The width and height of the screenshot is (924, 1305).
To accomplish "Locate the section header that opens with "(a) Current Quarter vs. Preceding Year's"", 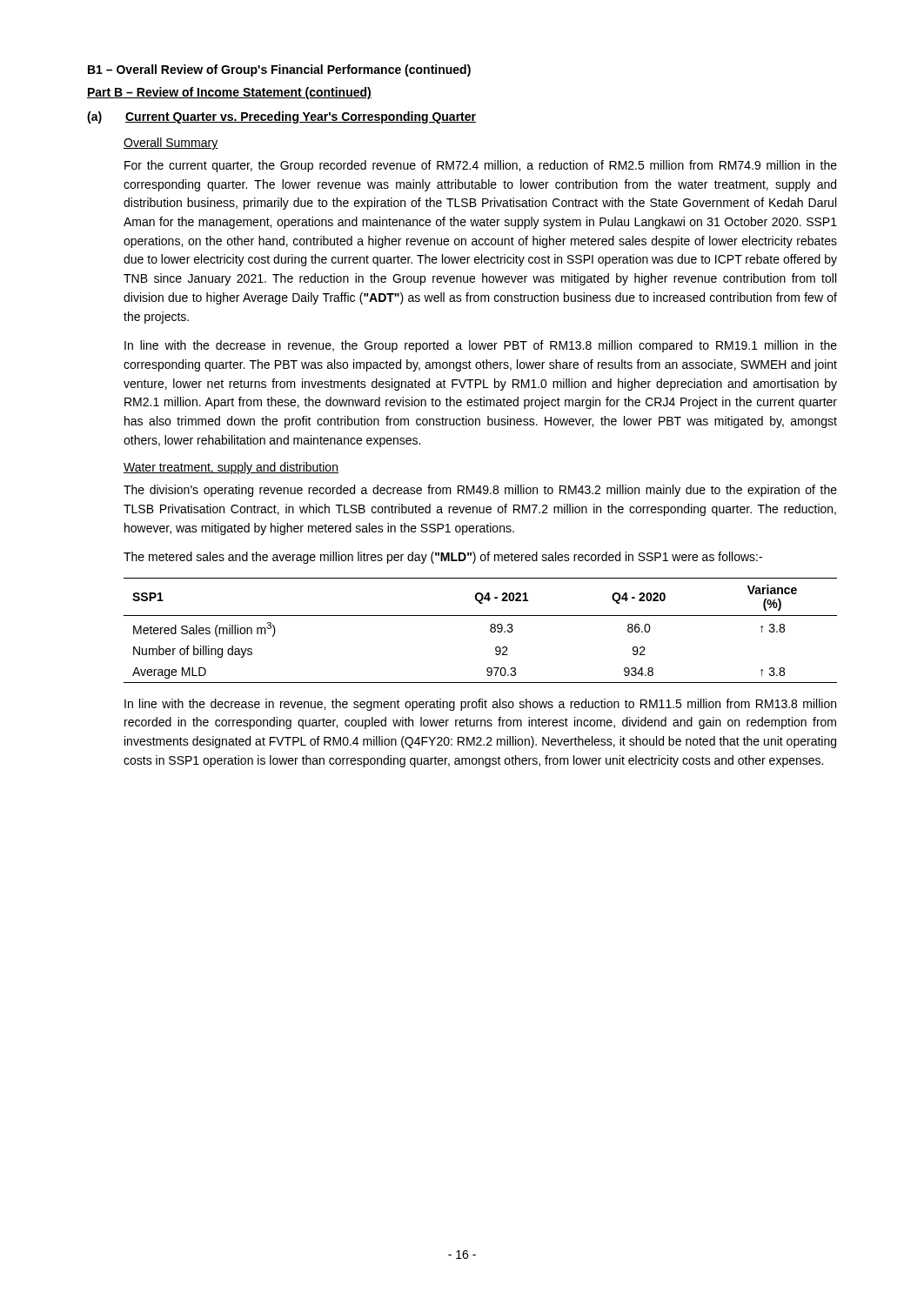I will coord(281,117).
